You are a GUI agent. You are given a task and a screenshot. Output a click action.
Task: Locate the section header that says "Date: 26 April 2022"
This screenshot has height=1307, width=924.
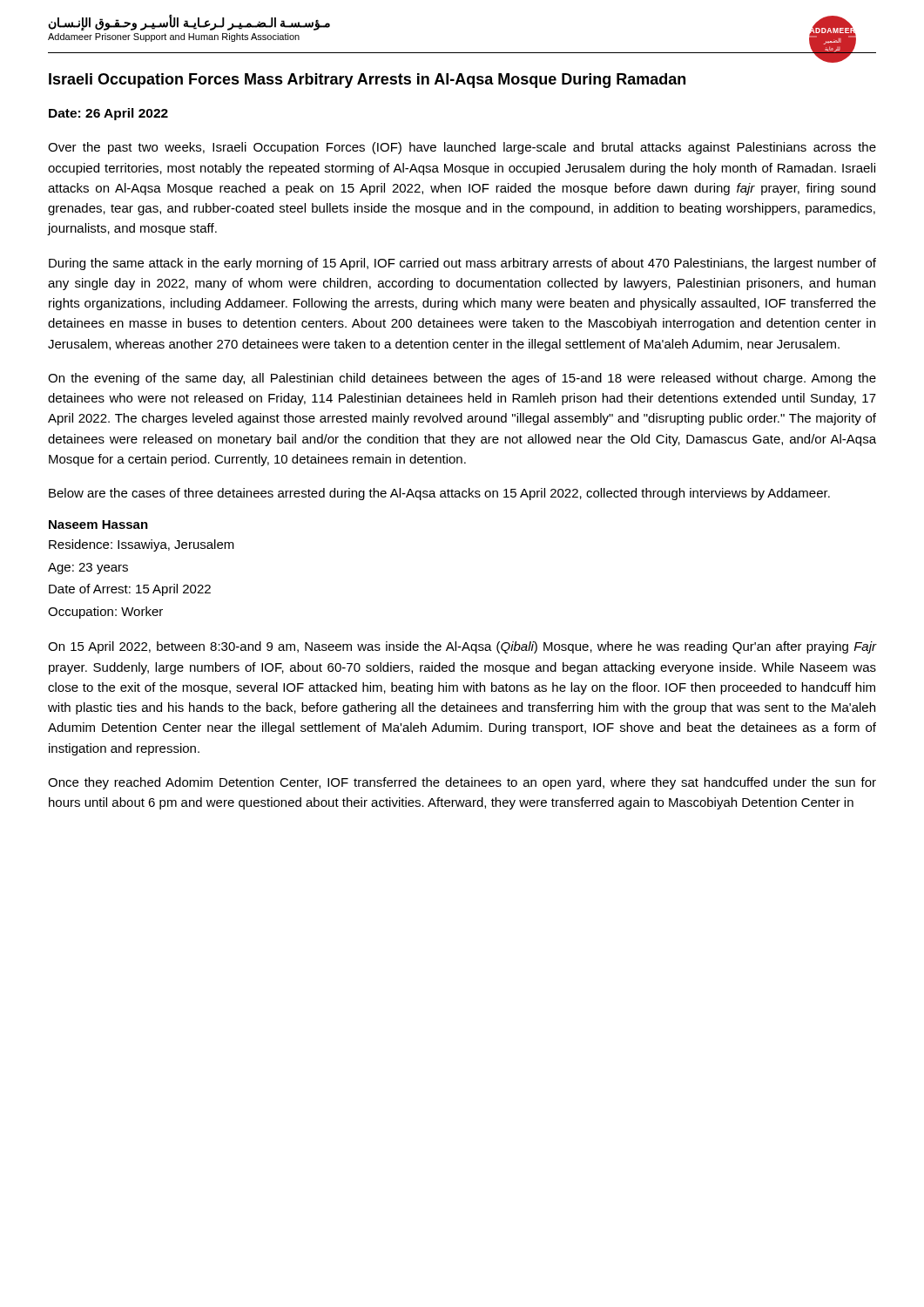tap(108, 113)
